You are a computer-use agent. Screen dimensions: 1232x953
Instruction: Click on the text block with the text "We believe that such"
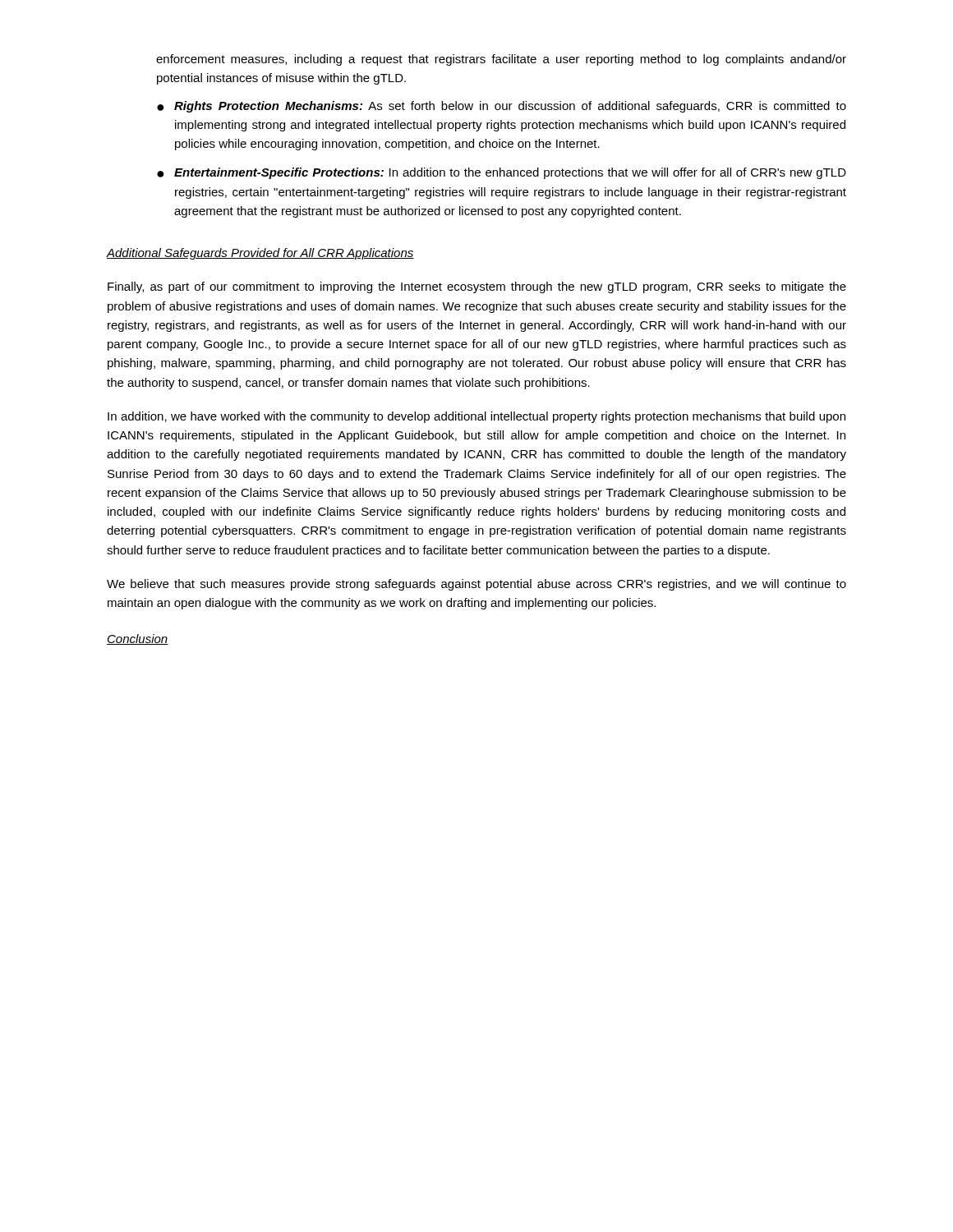point(476,593)
